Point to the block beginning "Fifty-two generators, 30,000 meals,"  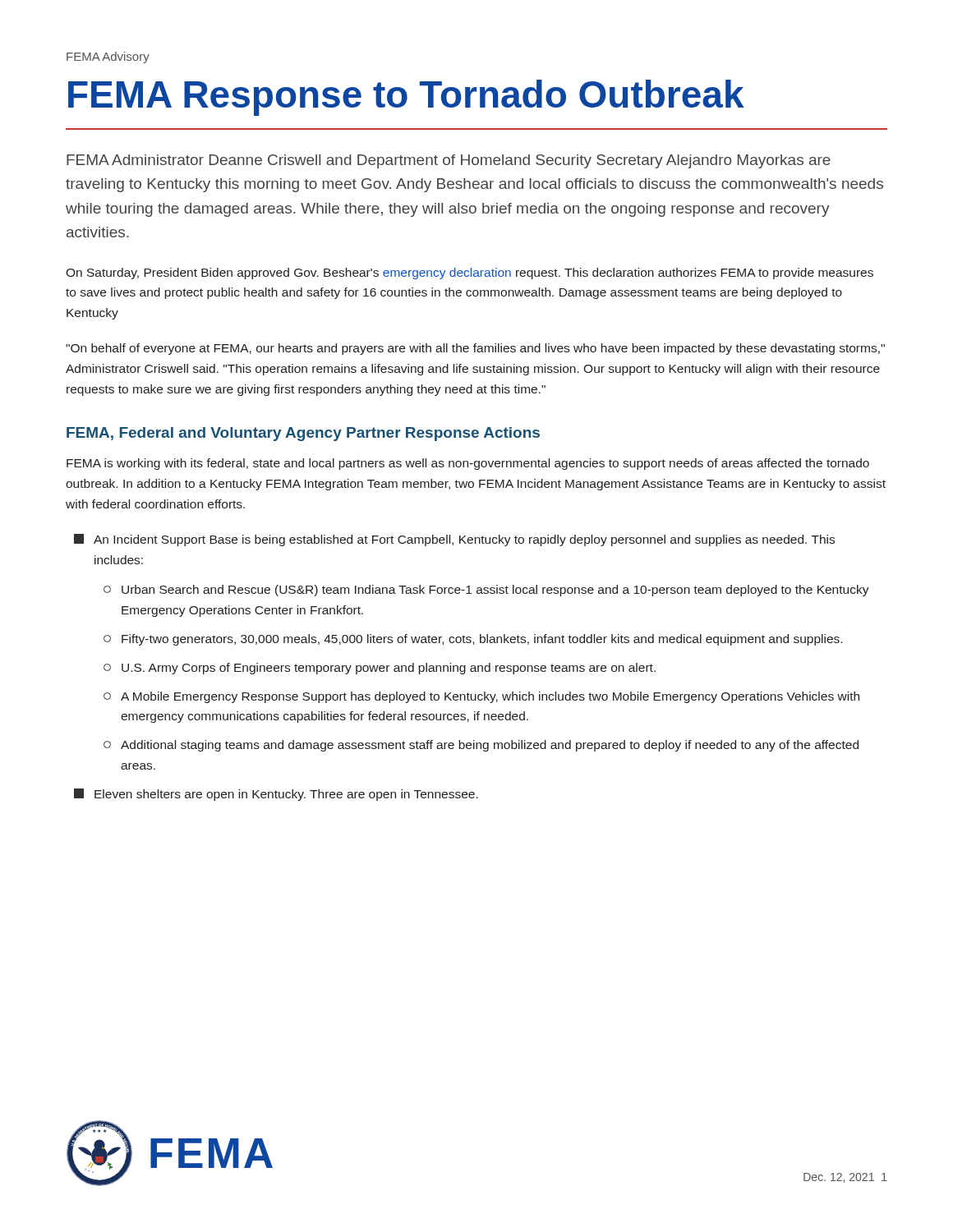coord(473,639)
